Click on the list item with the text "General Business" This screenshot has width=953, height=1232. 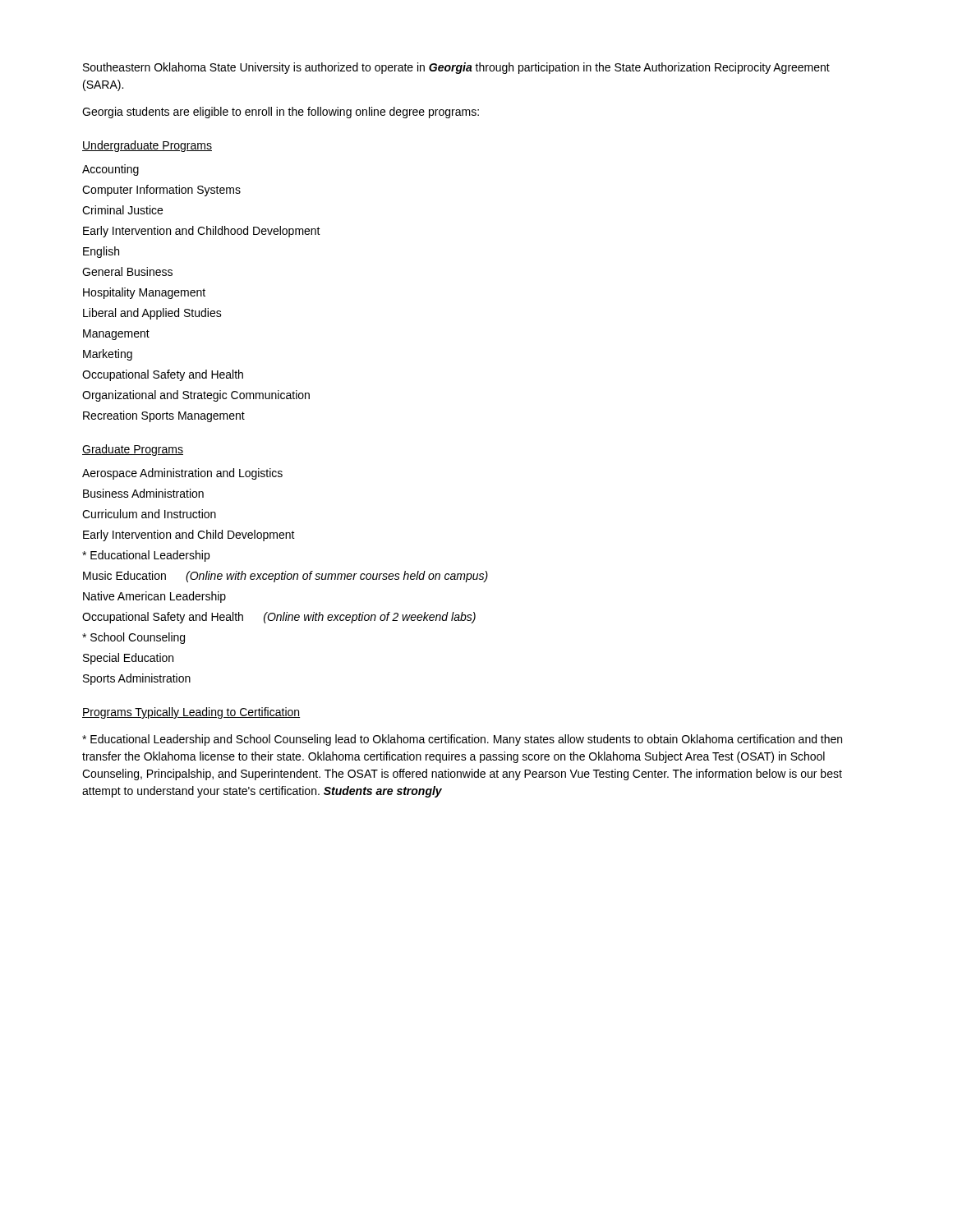click(x=128, y=272)
